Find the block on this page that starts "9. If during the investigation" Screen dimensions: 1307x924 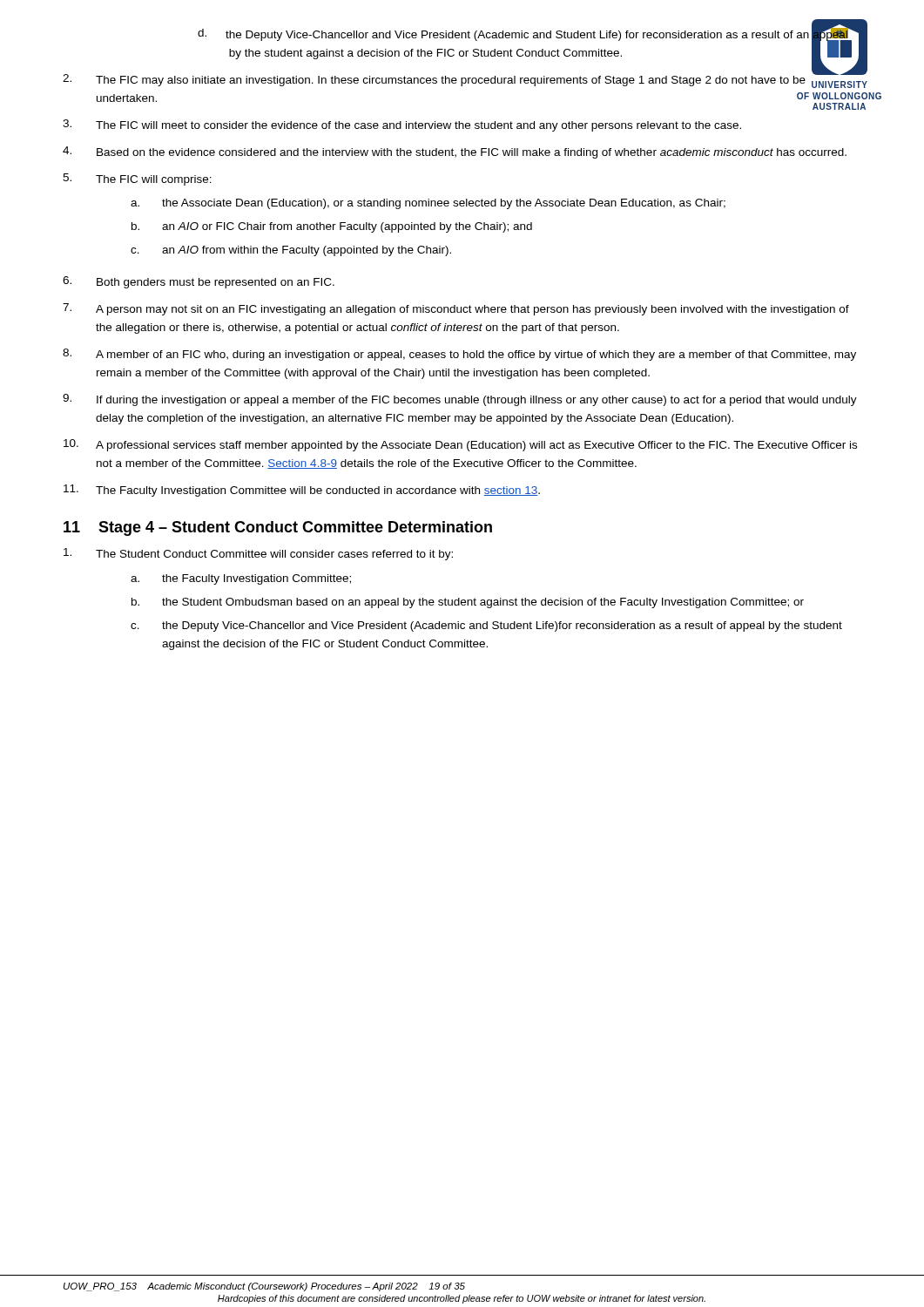[462, 409]
